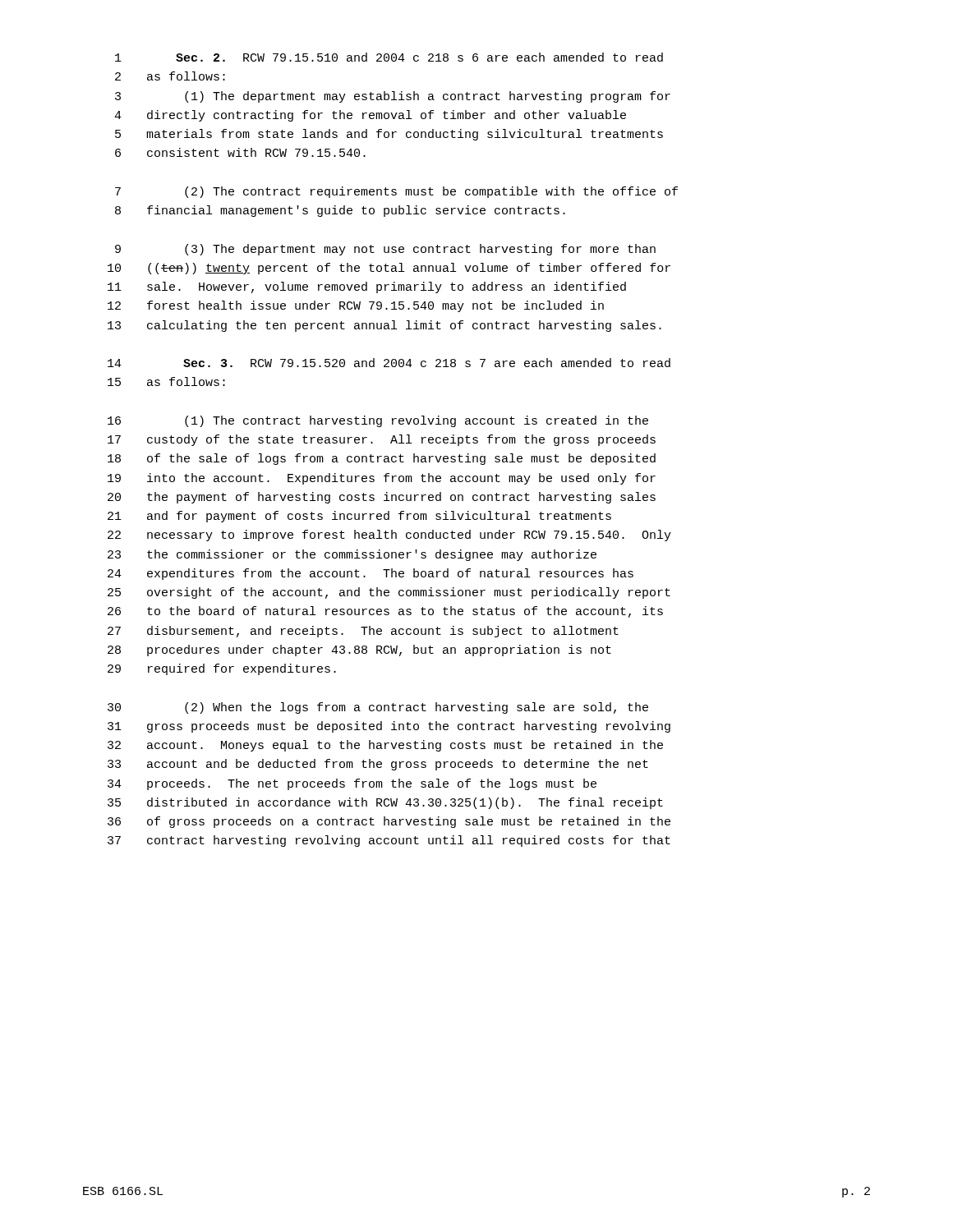This screenshot has width=953, height=1232.
Task: Point to the block starting "29 required for"
Action: coord(222,669)
